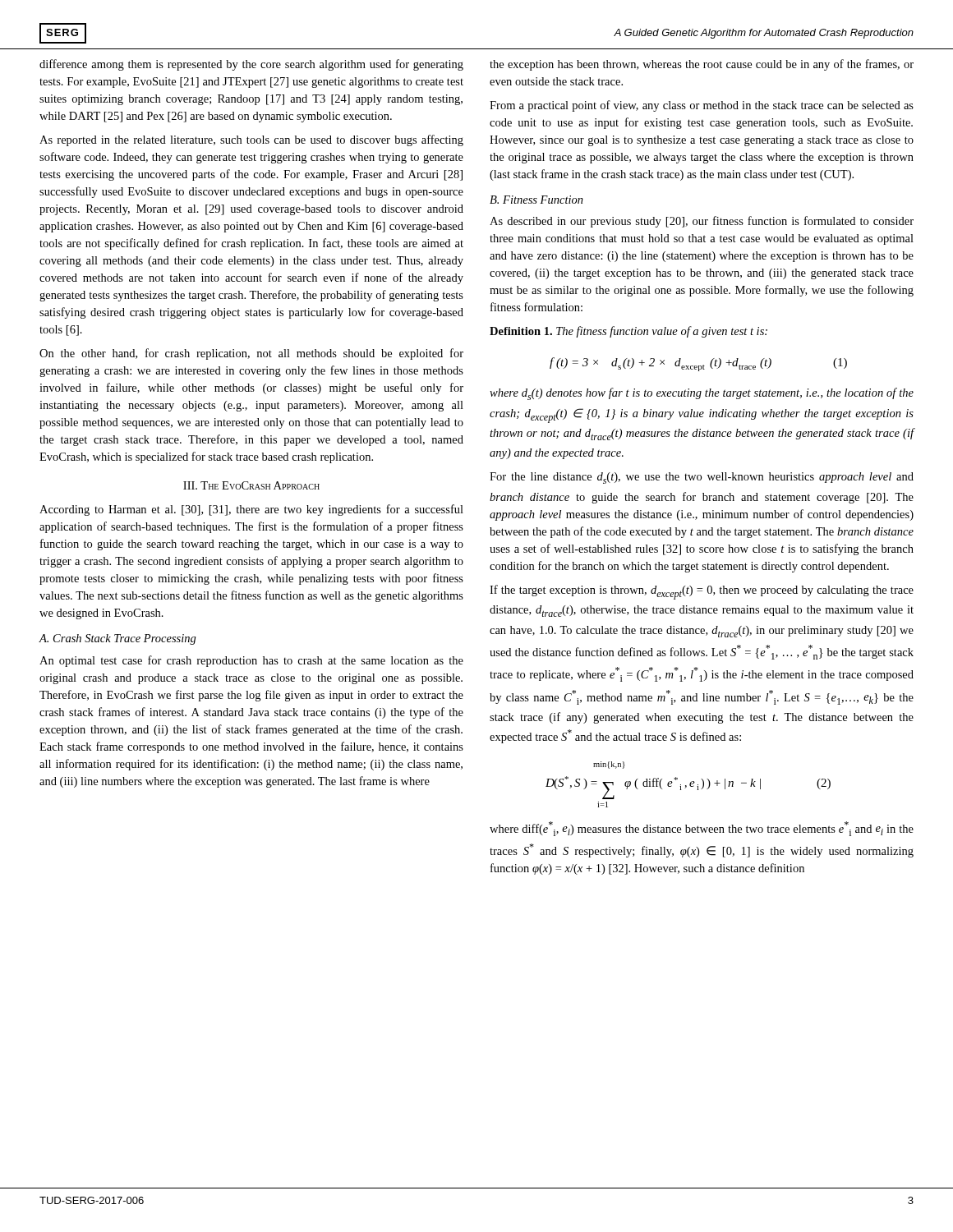Viewport: 953px width, 1232px height.
Task: Select the text block starting "B. Fitness Function"
Action: 536,200
